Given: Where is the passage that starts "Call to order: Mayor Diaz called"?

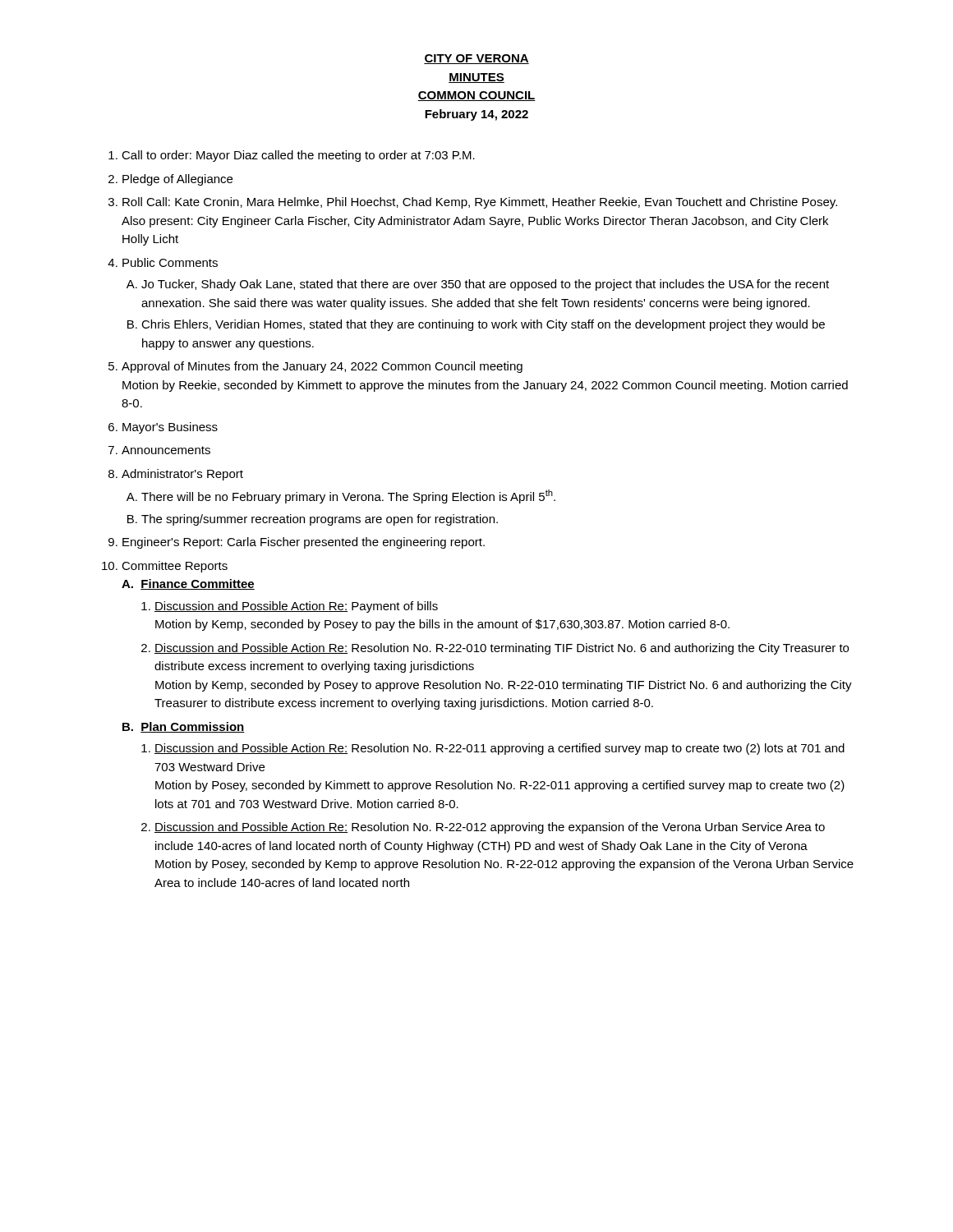Looking at the screenshot, I should pos(299,155).
